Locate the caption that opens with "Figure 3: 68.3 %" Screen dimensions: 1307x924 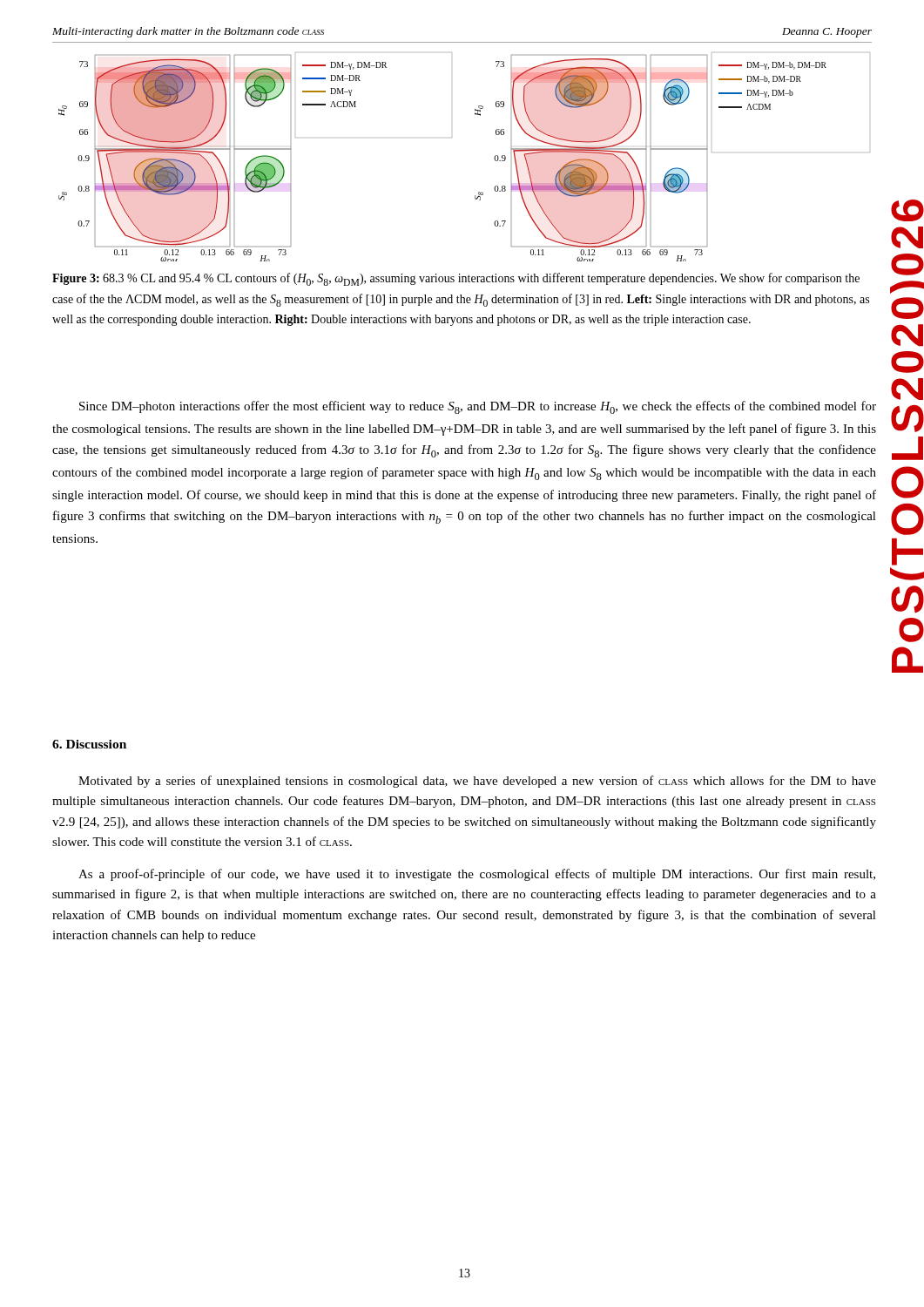click(x=461, y=299)
